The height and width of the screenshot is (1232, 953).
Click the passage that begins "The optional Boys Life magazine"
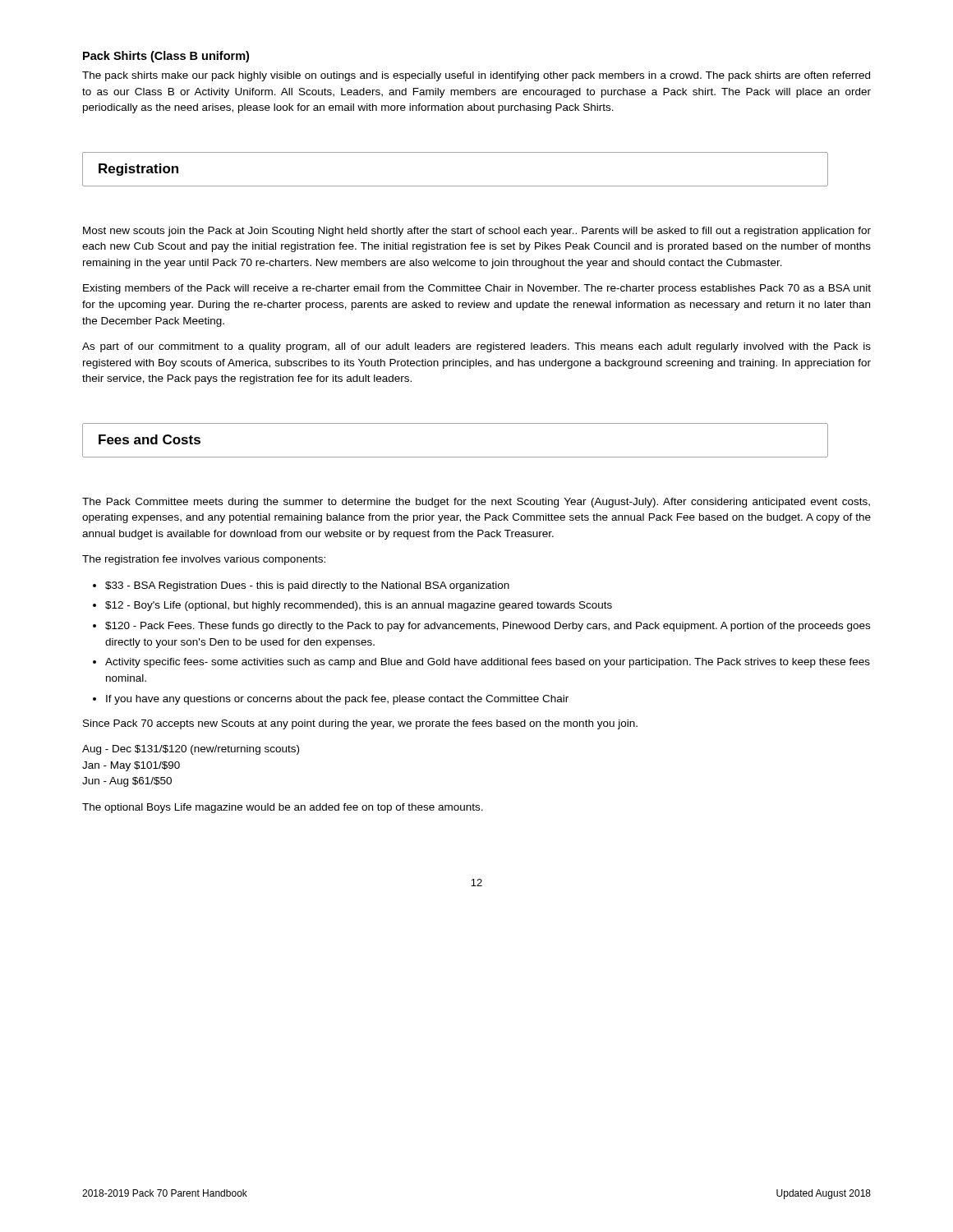point(476,807)
